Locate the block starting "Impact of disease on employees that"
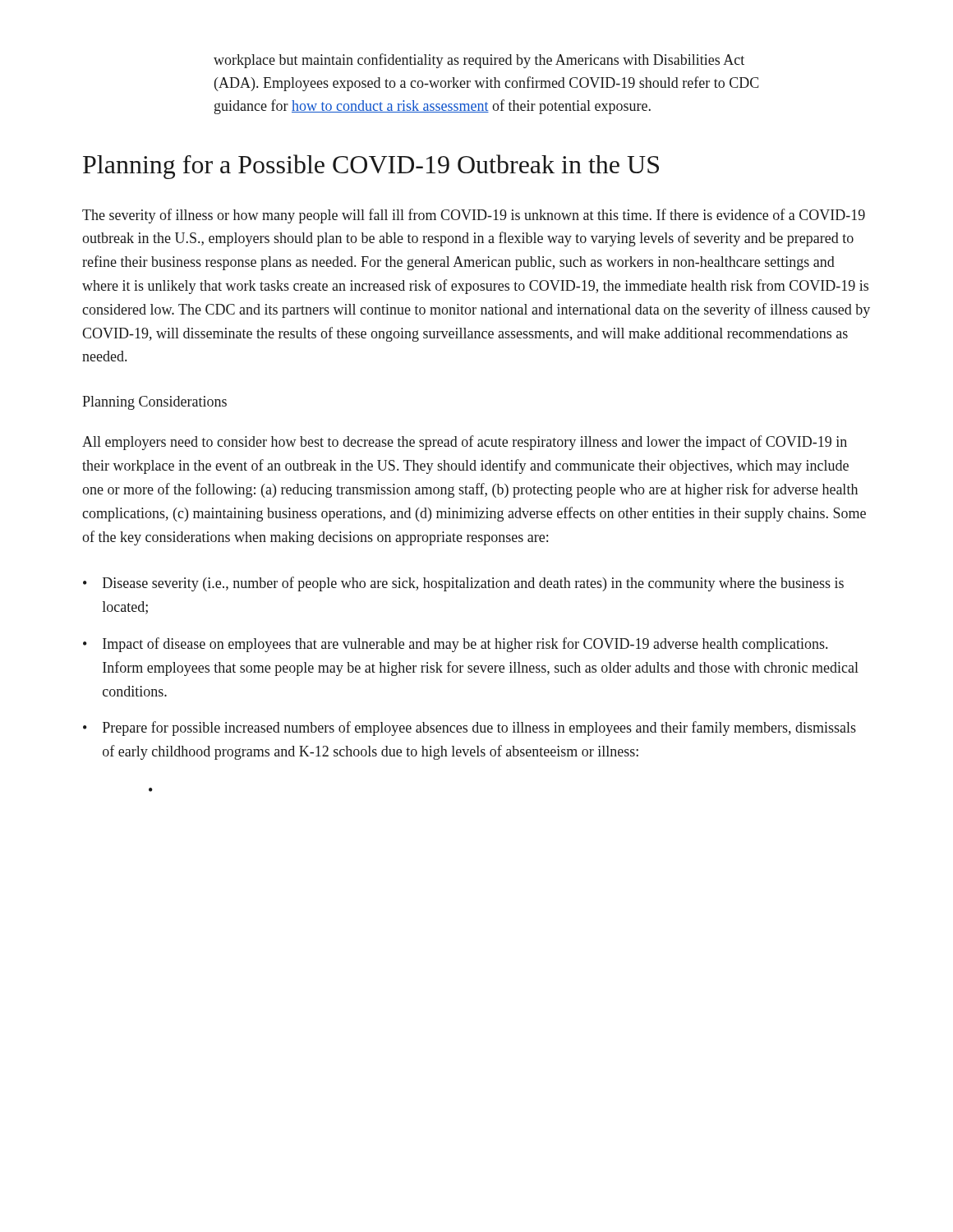The image size is (953, 1232). coord(476,668)
